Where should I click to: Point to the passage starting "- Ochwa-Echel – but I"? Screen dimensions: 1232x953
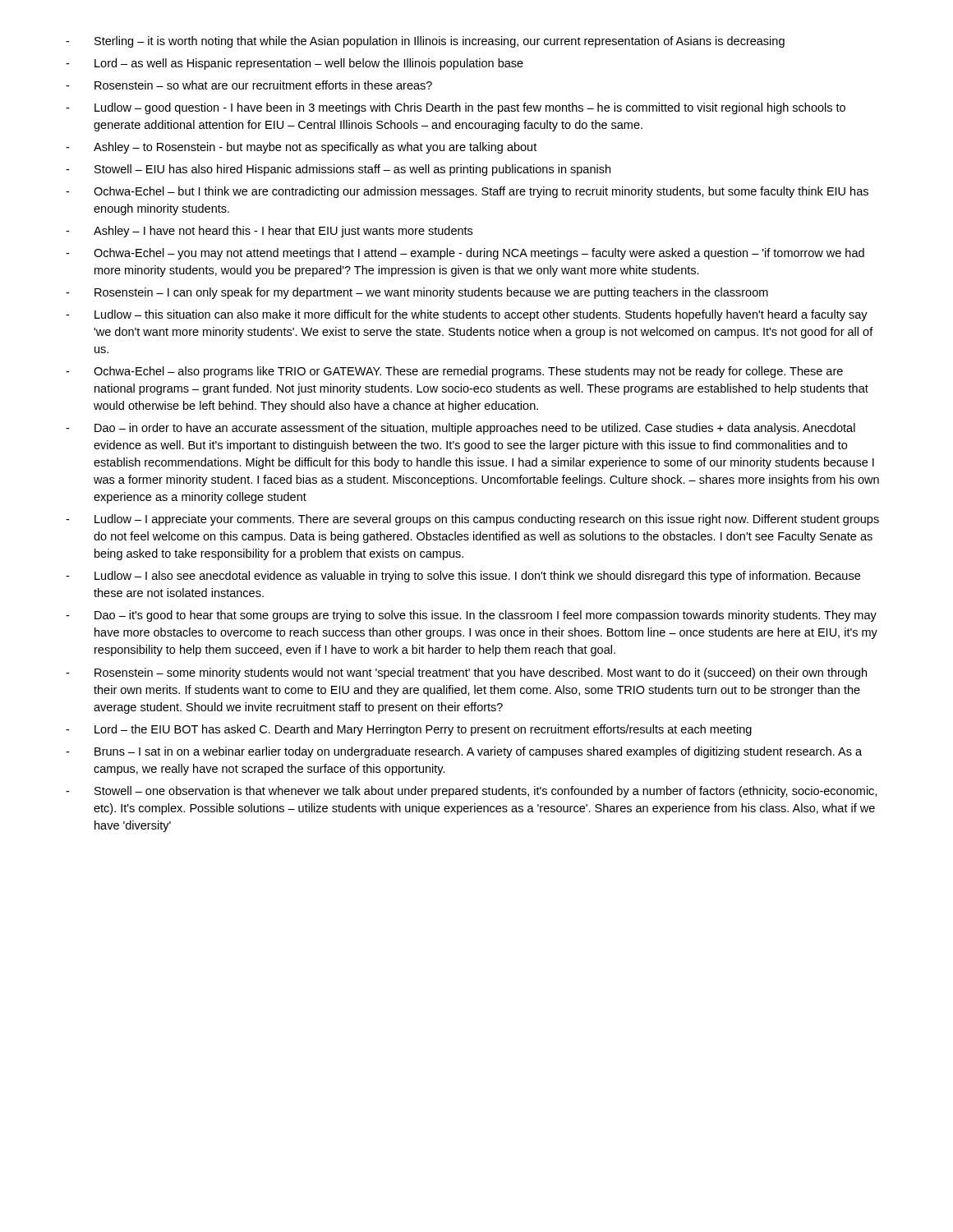click(x=476, y=201)
